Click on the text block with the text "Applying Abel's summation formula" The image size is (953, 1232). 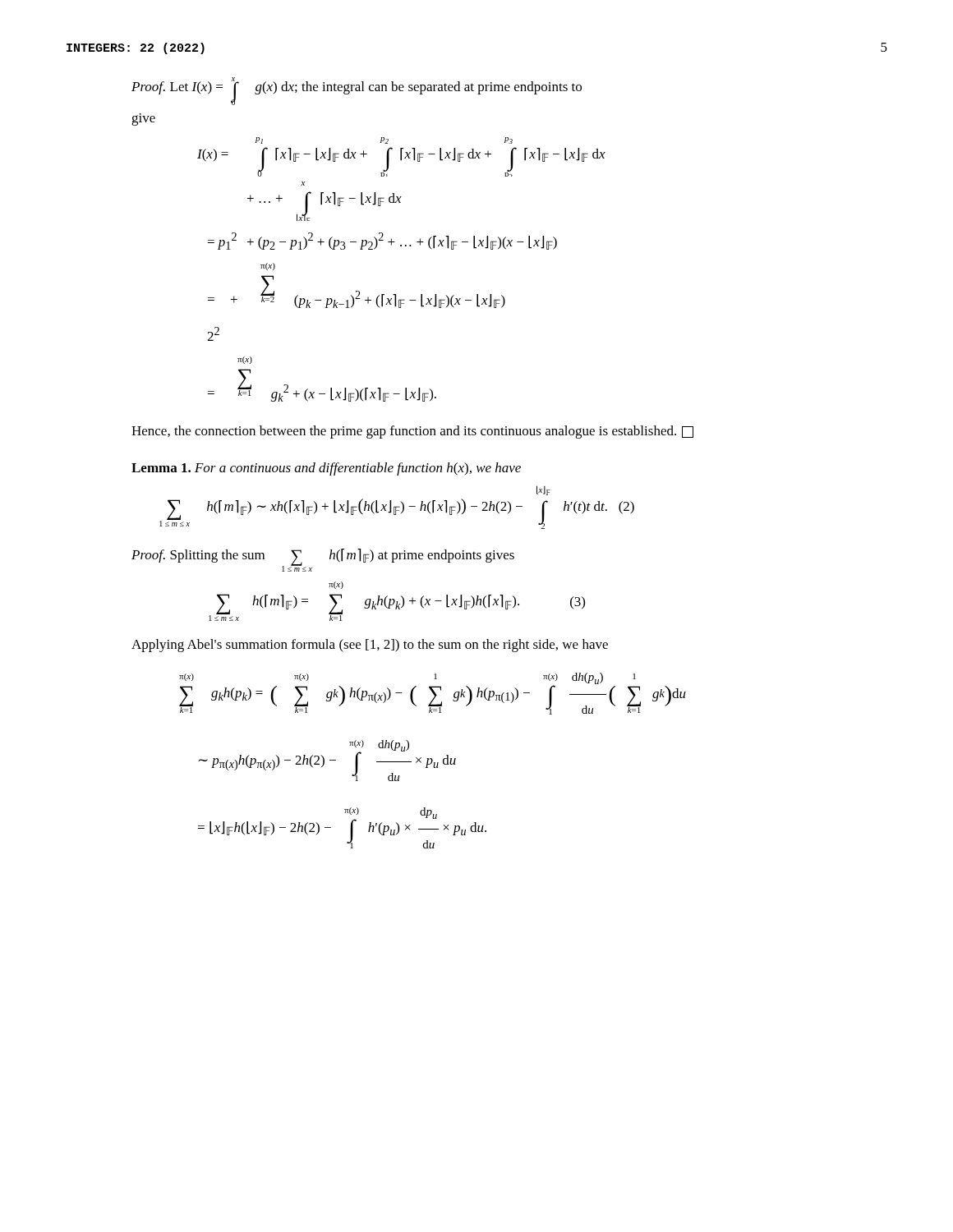coord(370,644)
